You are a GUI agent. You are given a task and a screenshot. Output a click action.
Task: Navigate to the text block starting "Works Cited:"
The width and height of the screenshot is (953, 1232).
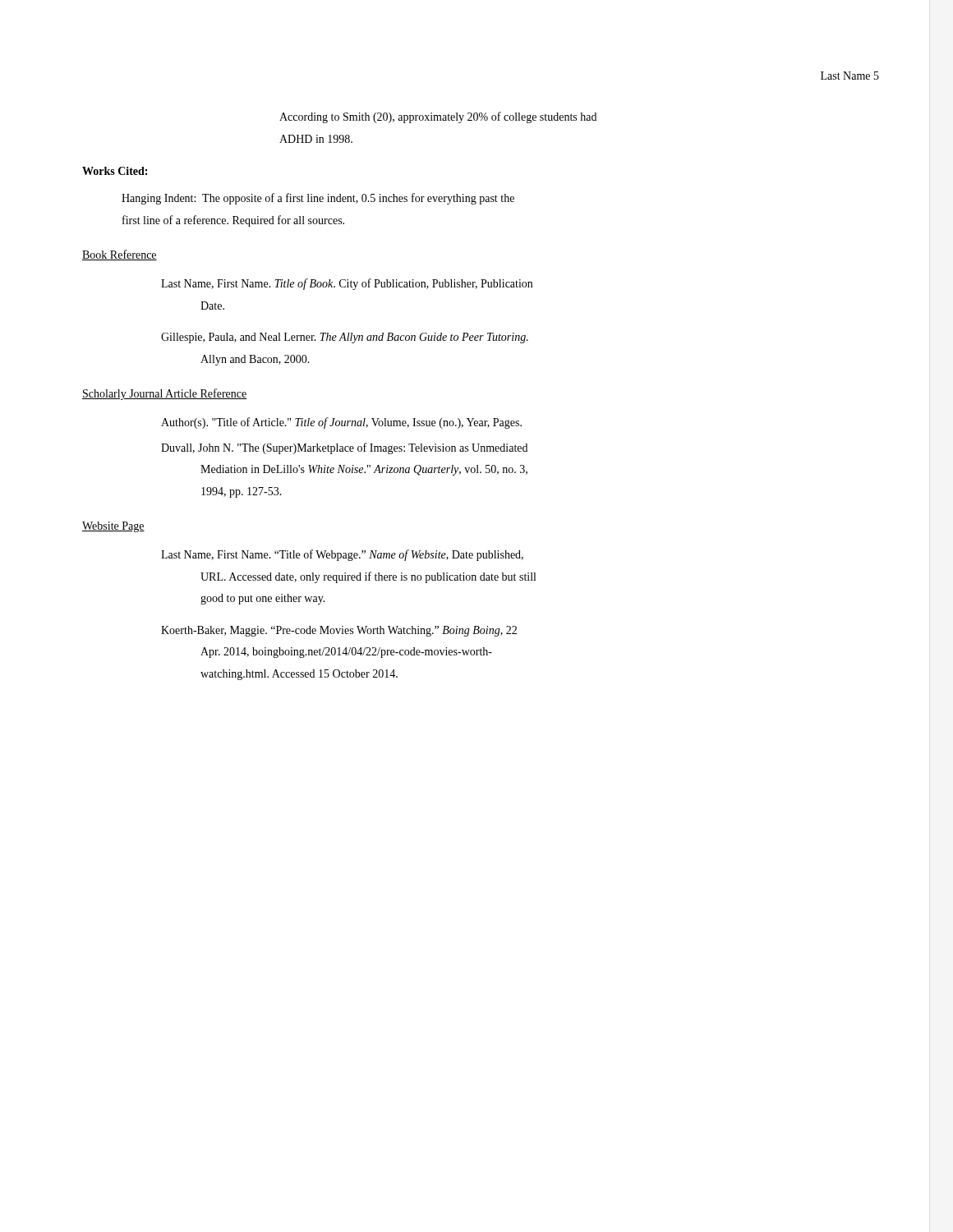click(x=115, y=171)
